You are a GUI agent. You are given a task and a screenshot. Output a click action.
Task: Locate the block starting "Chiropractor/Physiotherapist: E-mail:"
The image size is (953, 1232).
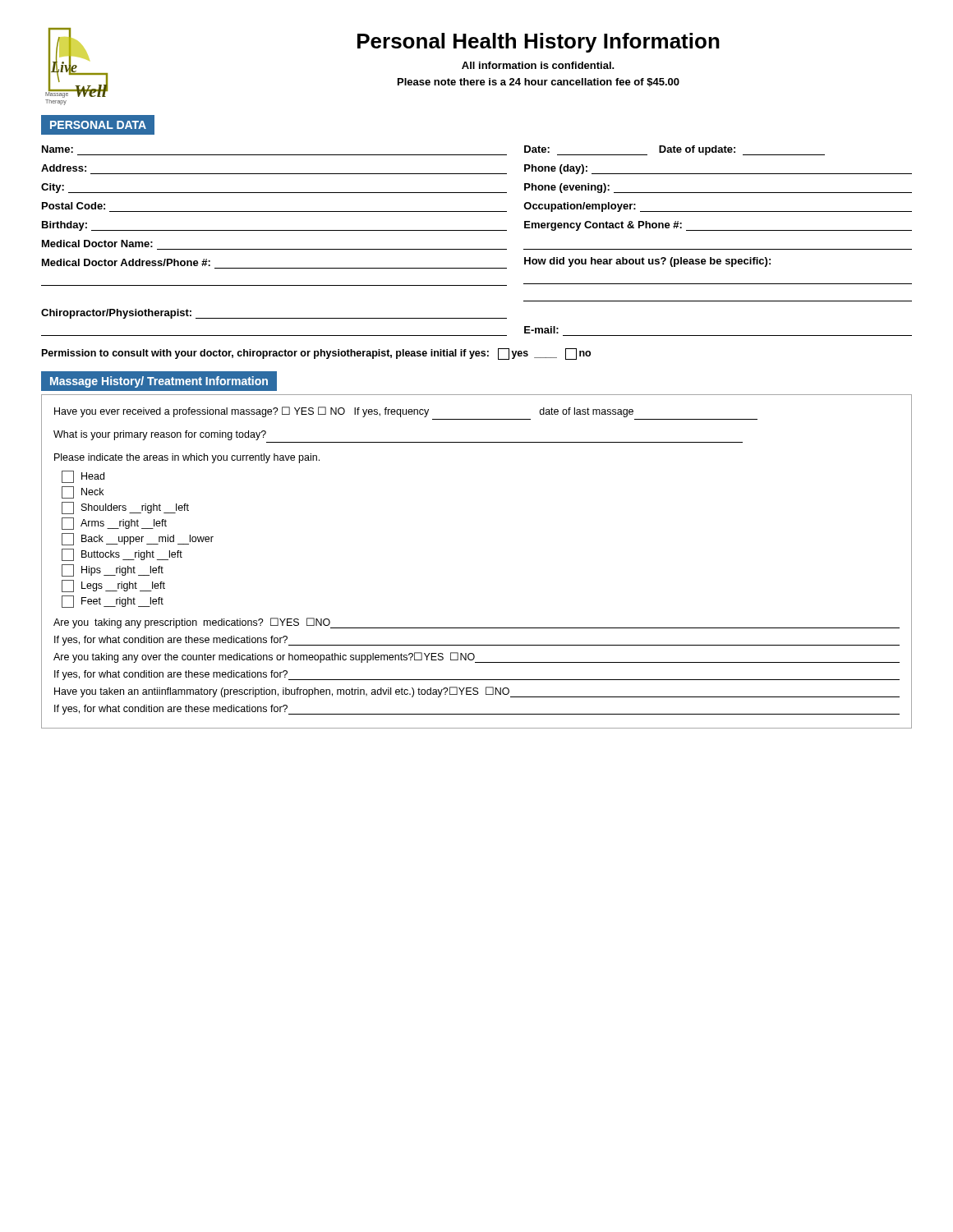click(x=476, y=320)
